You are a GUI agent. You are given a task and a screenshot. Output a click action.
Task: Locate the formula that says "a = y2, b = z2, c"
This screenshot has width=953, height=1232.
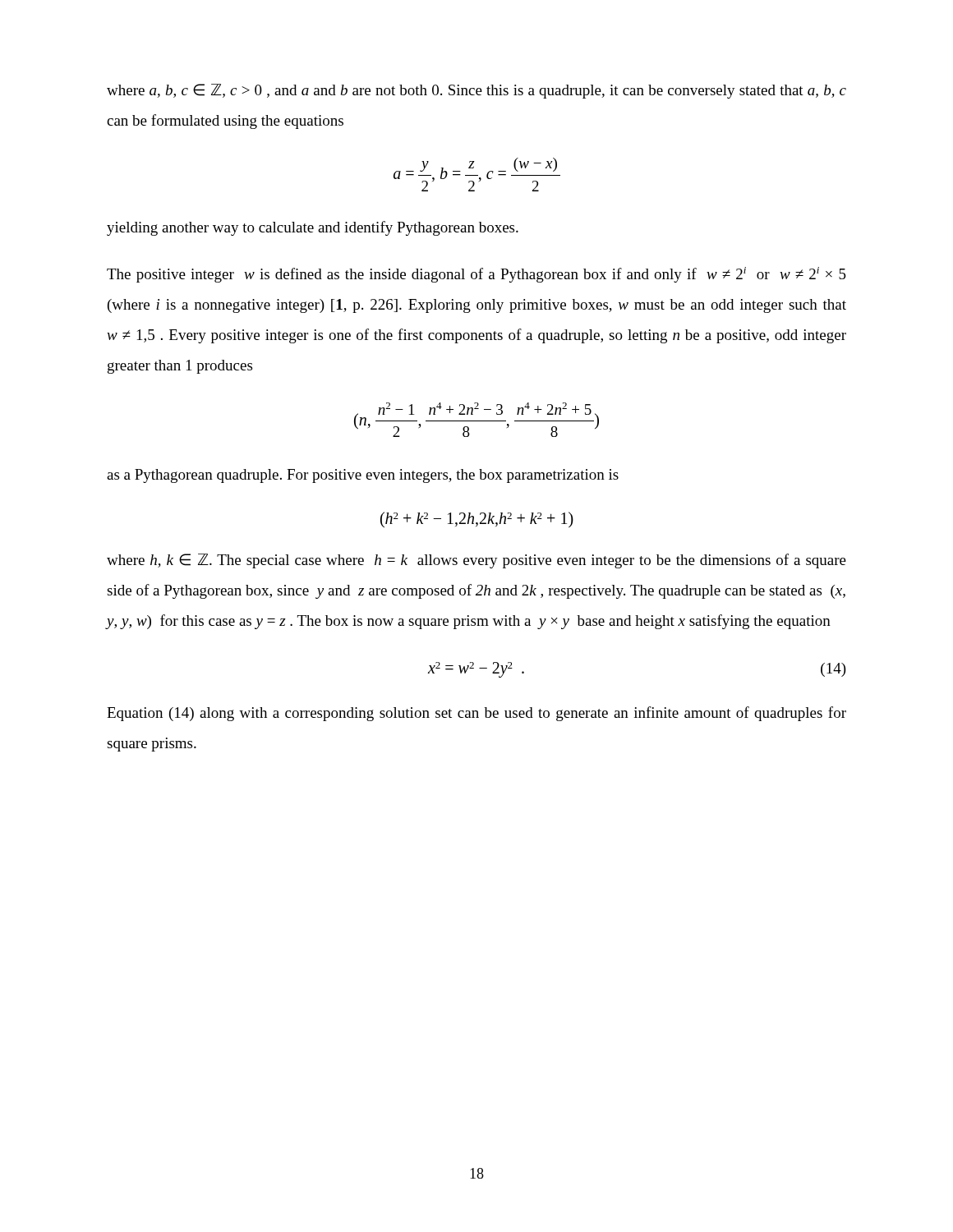click(x=476, y=175)
